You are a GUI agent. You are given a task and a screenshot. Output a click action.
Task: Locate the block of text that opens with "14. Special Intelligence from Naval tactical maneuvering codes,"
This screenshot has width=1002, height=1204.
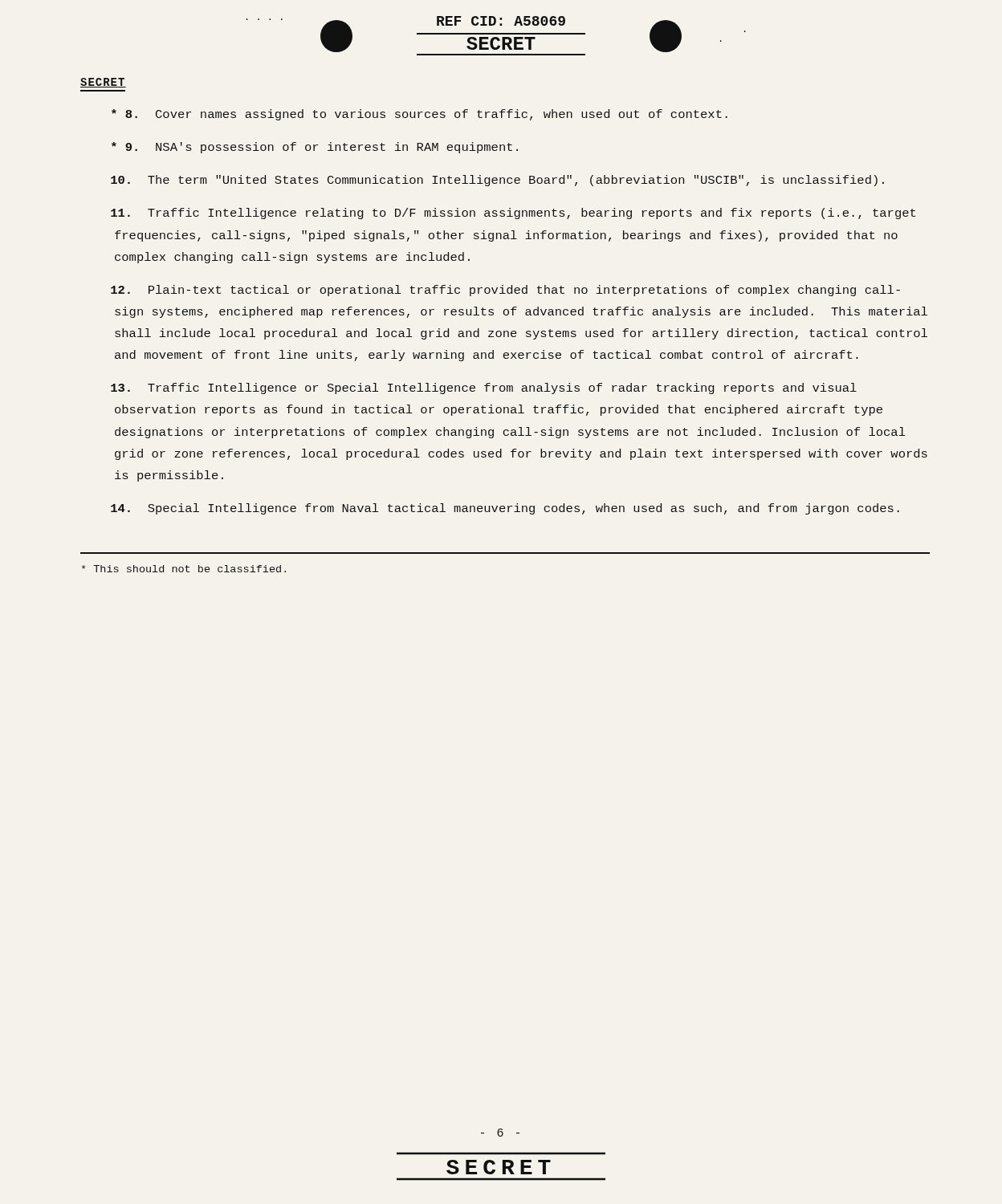[491, 509]
